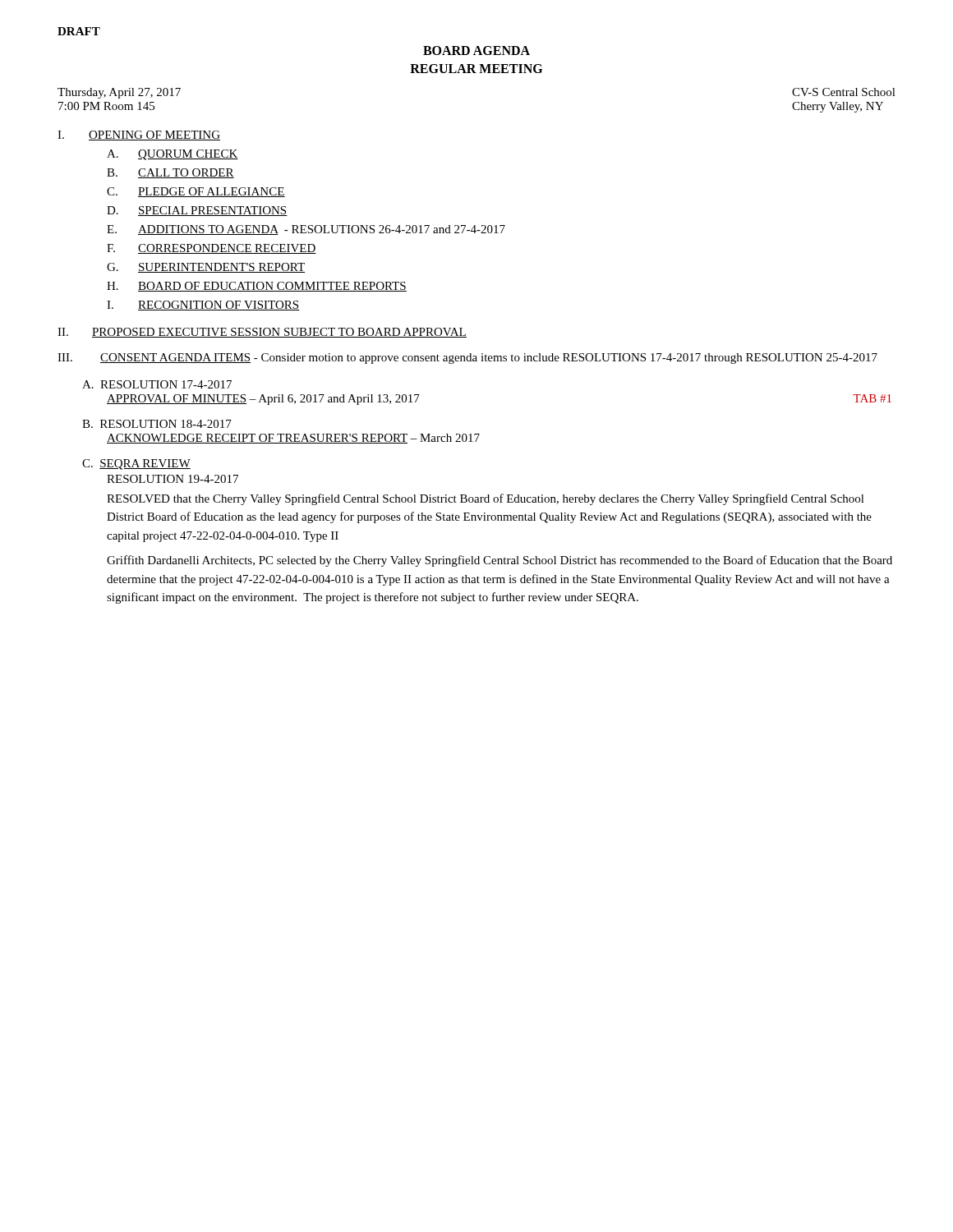The image size is (953, 1232).
Task: Click the passage that begins "B. RESOLUTION 18-4-2017 ACKNOWLEDGE RECEIPT OF TREASURER'S"
Action: pyautogui.click(x=489, y=431)
